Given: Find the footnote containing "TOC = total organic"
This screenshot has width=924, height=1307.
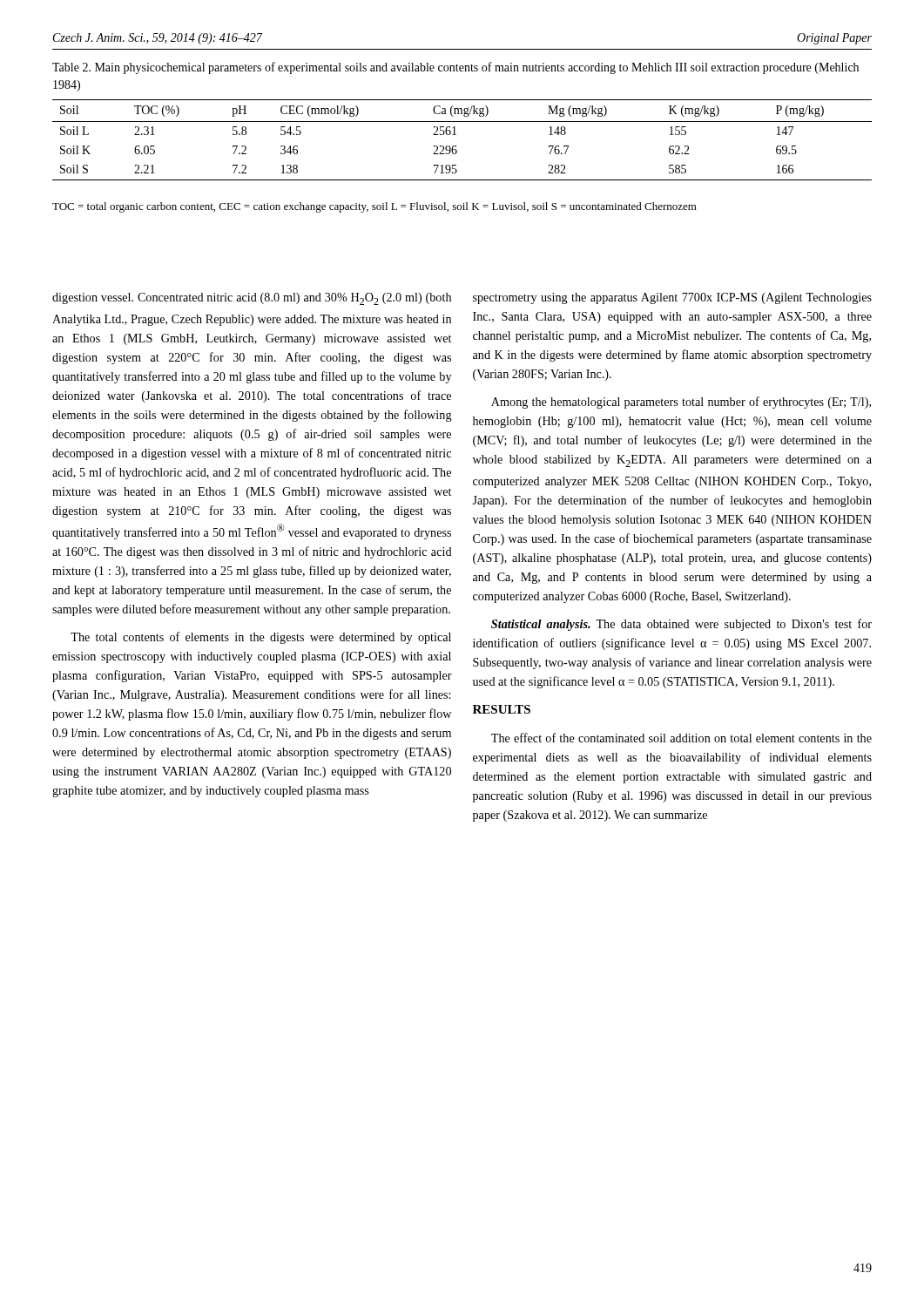Looking at the screenshot, I should tap(374, 206).
